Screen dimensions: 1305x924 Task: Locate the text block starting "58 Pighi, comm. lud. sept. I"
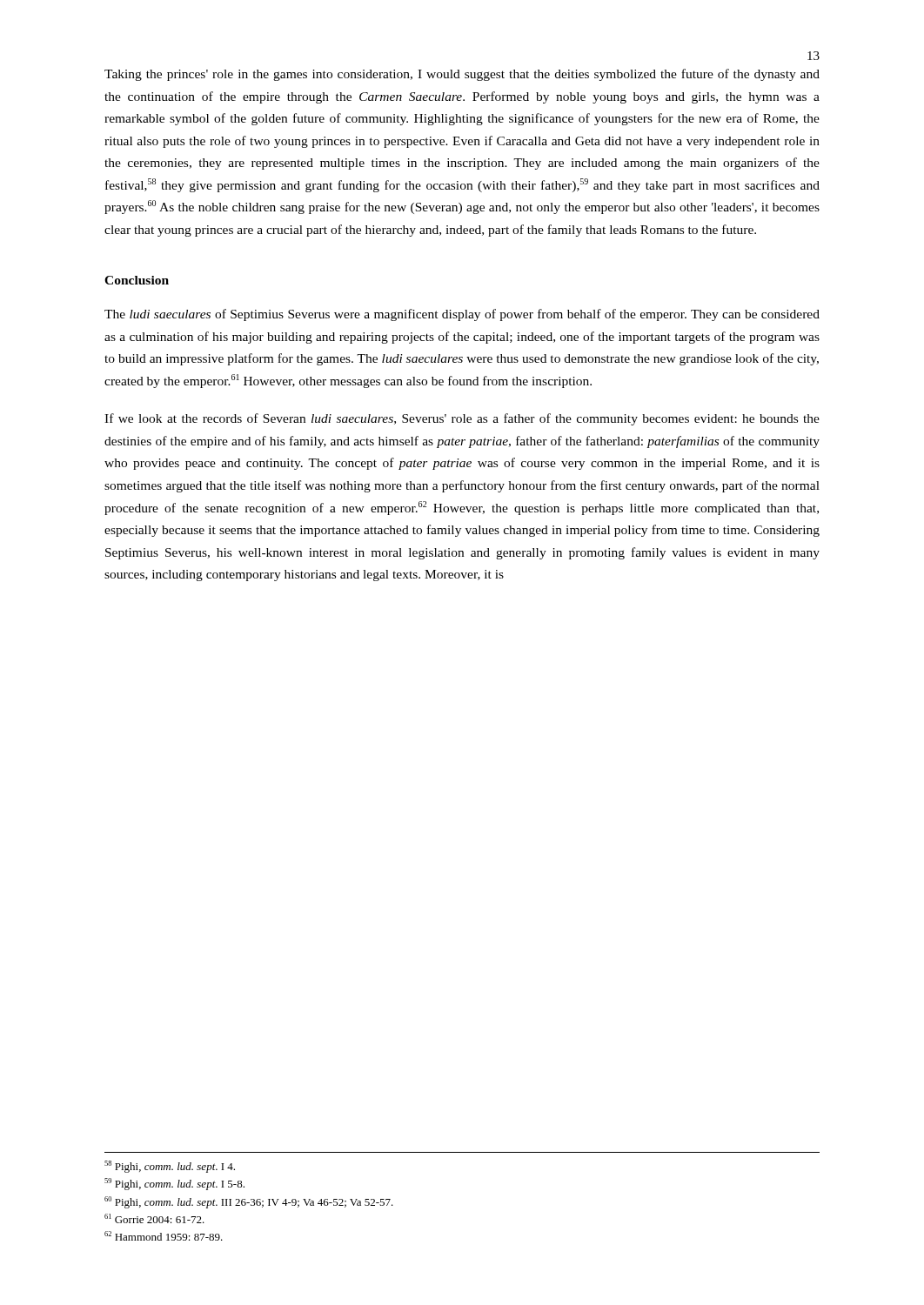[x=170, y=1167]
